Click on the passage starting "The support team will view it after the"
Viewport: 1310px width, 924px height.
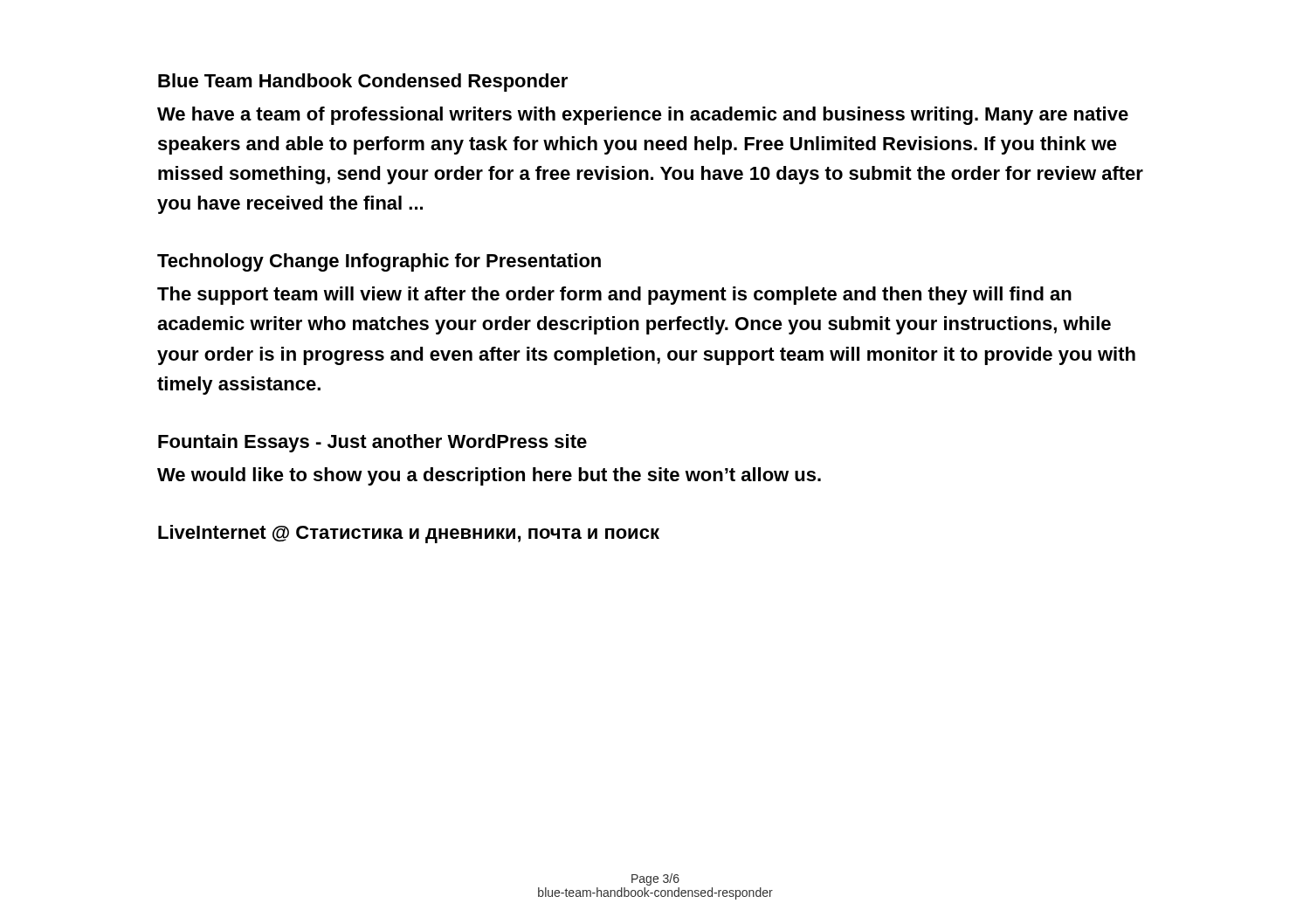(x=647, y=339)
